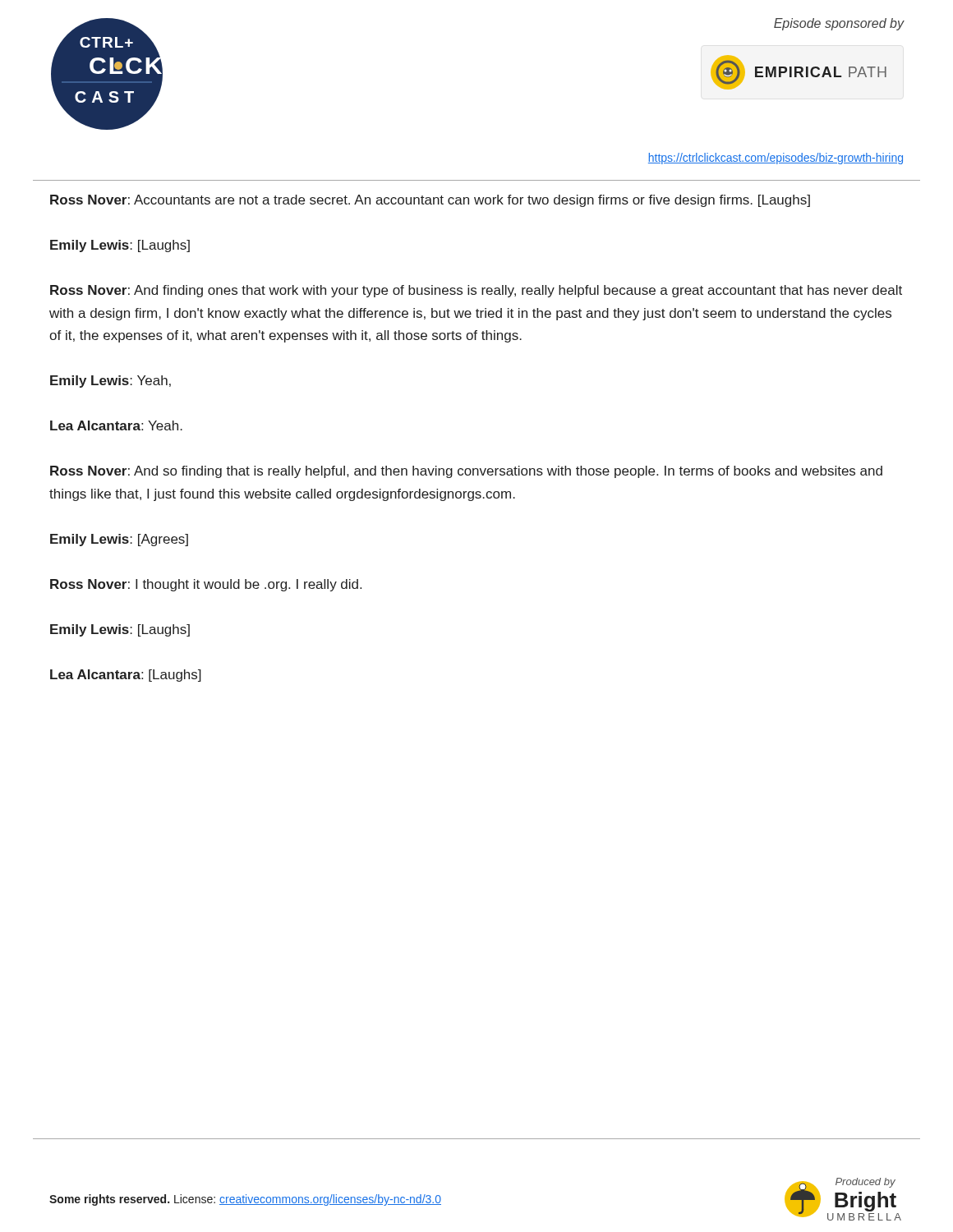Image resolution: width=953 pixels, height=1232 pixels.
Task: Navigate to the text block starting "Ross Nover: And so finding that is really"
Action: [x=466, y=482]
